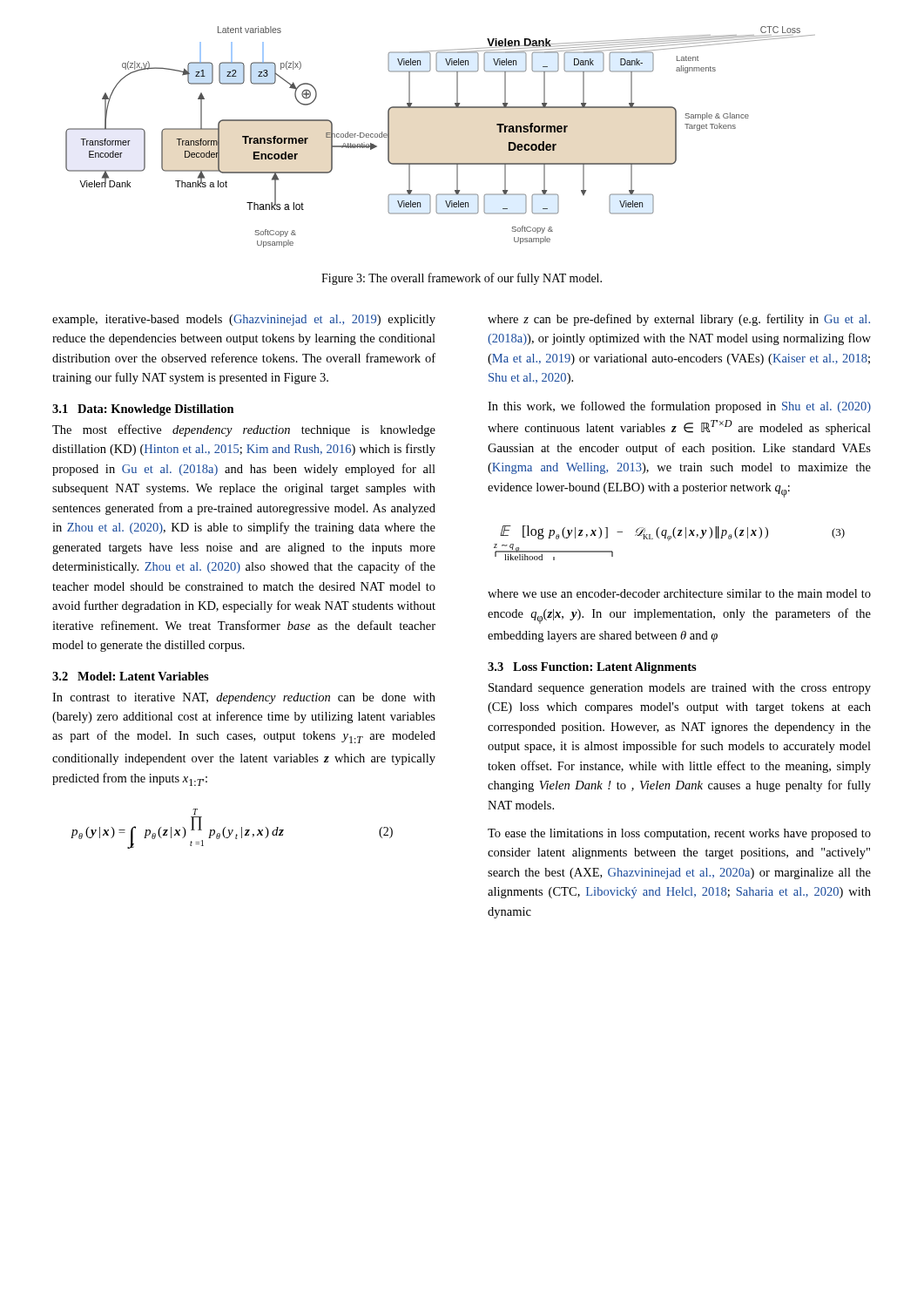Screen dimensions: 1307x924
Task: Click the passage that begins "Standard sequence generation models are trained"
Action: pos(679,746)
